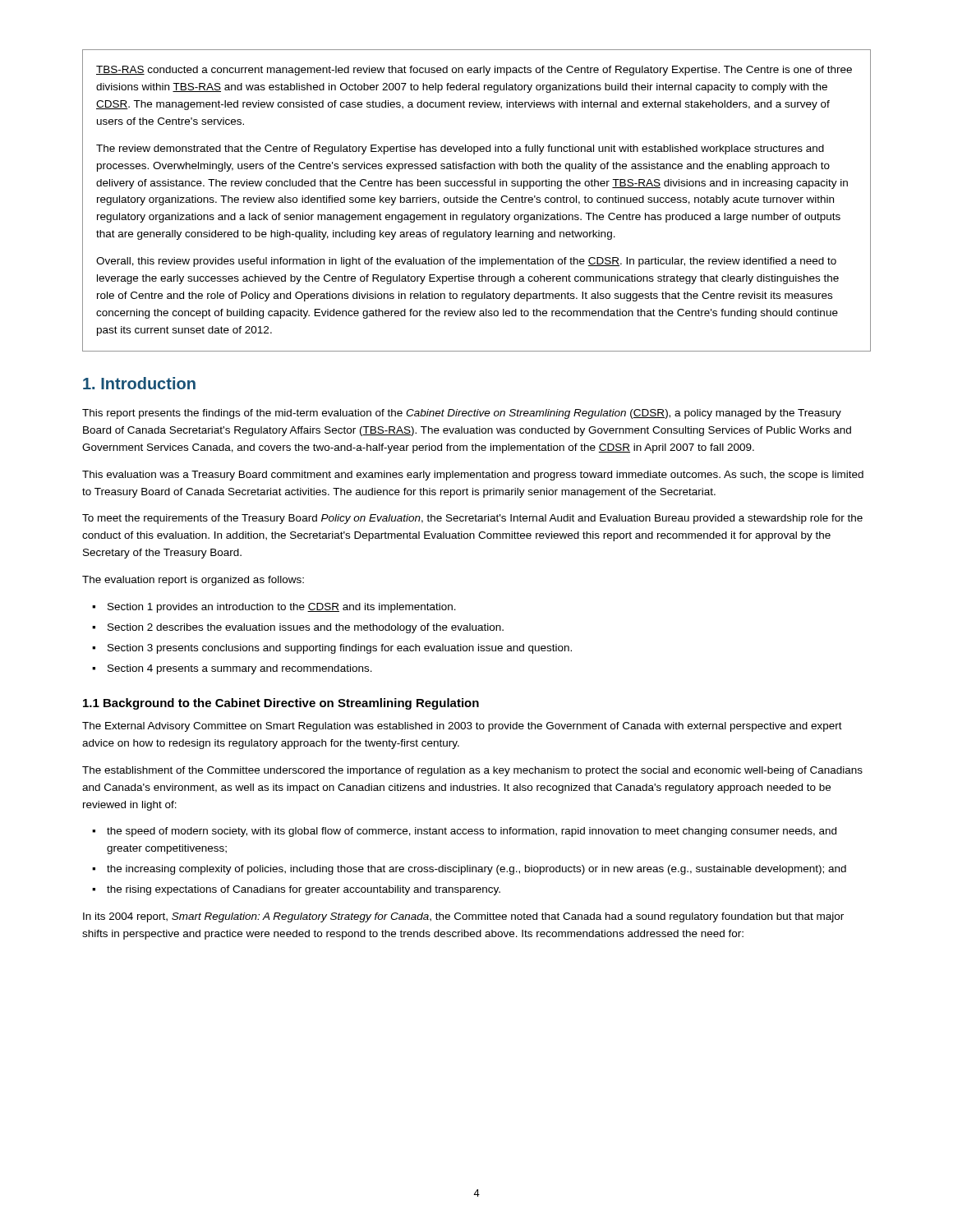Navigate to the passage starting "The External Advisory"
The height and width of the screenshot is (1232, 953).
pyautogui.click(x=462, y=734)
